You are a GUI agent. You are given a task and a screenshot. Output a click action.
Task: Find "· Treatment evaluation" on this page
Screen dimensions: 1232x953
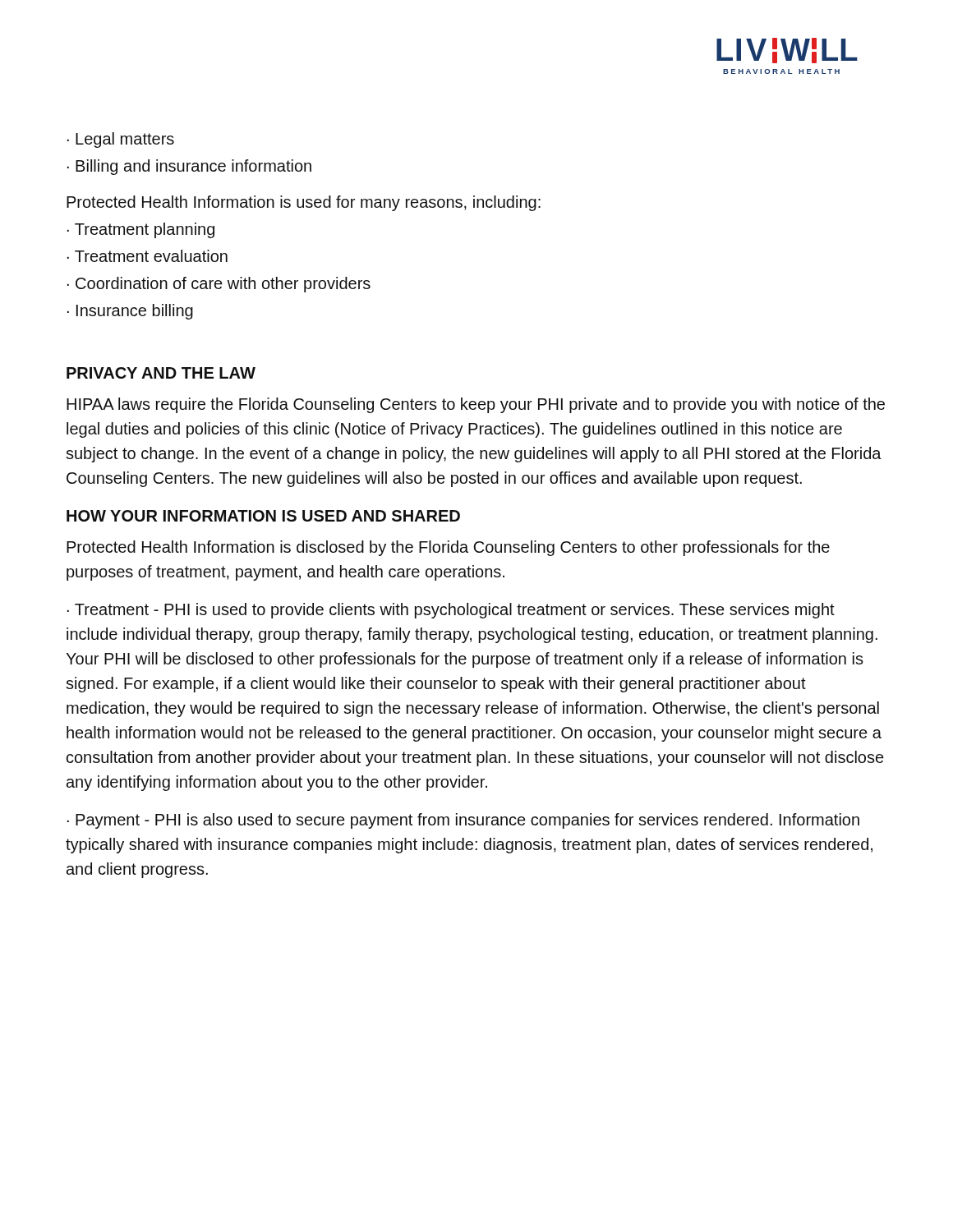147,256
